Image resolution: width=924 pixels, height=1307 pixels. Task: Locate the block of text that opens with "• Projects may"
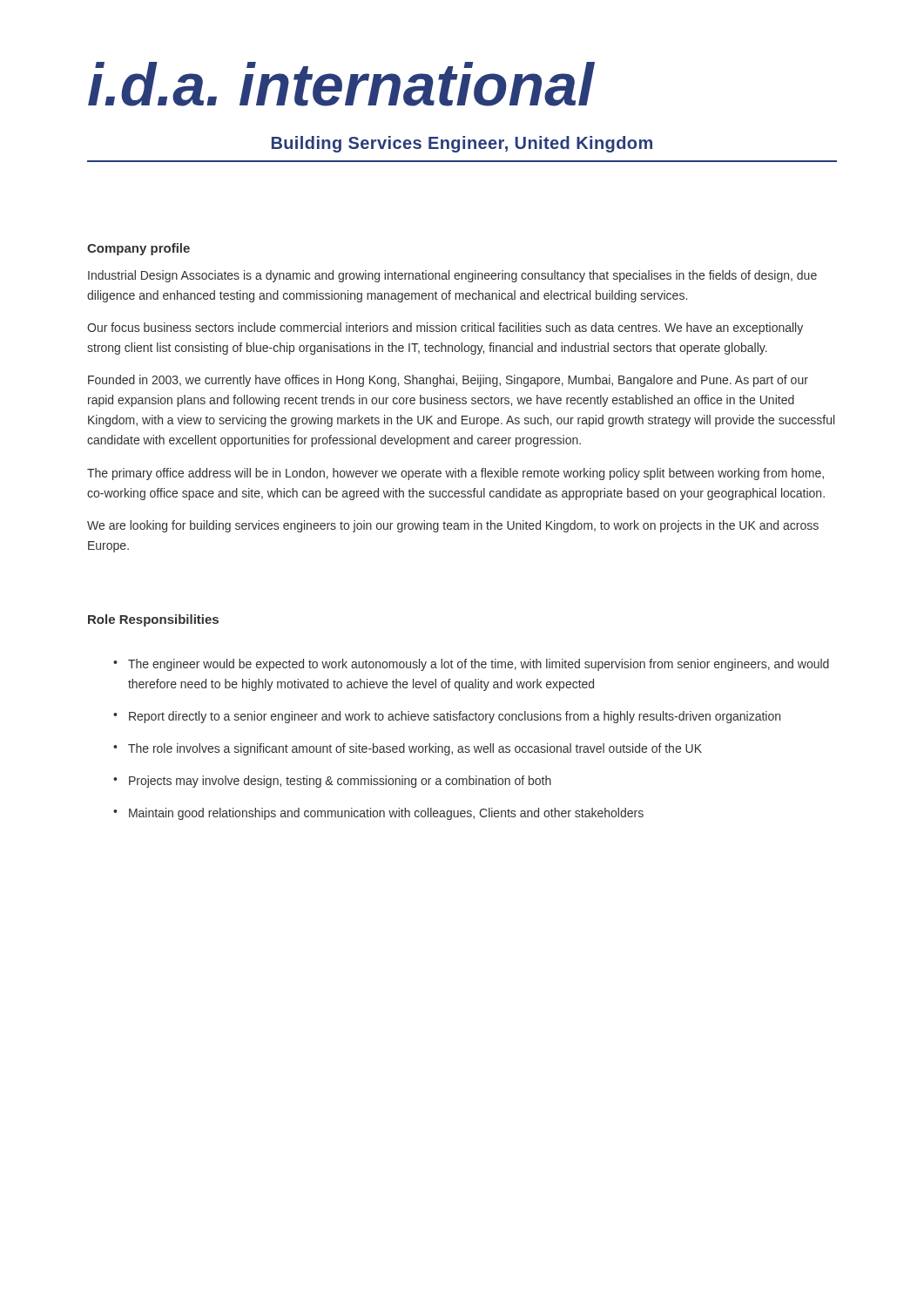(332, 781)
